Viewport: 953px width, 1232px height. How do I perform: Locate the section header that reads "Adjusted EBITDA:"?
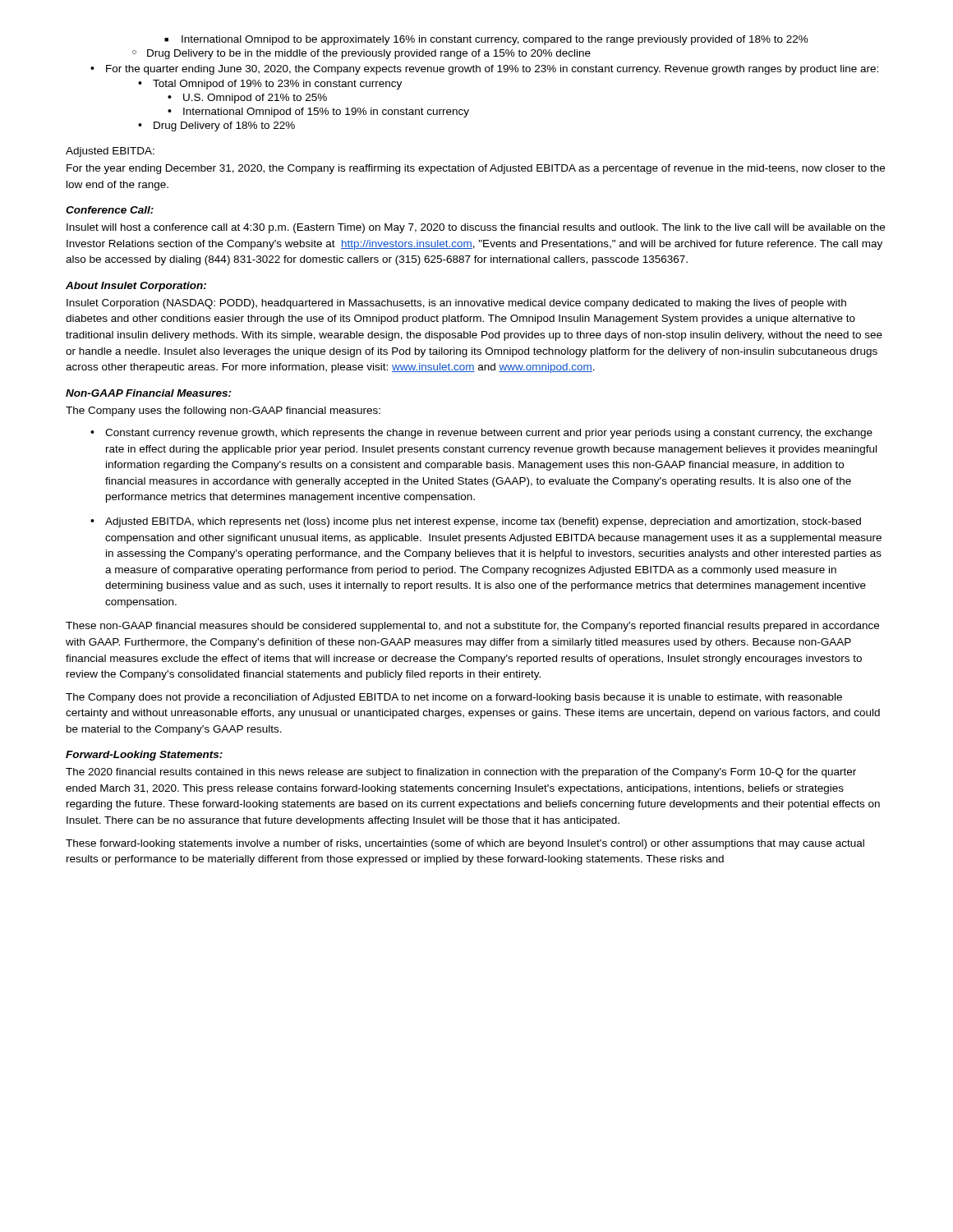point(110,151)
